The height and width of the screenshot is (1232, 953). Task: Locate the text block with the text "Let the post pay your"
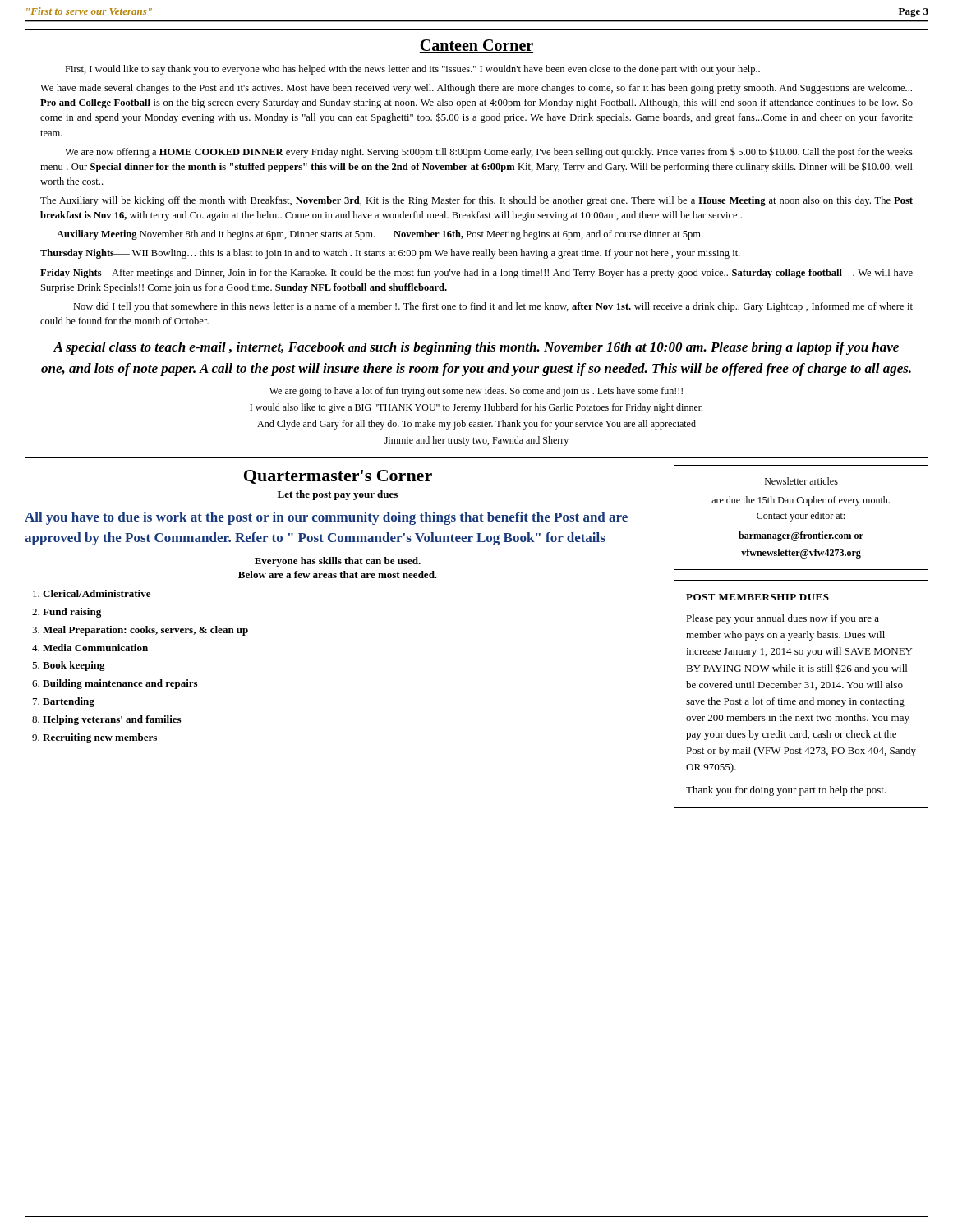click(338, 494)
